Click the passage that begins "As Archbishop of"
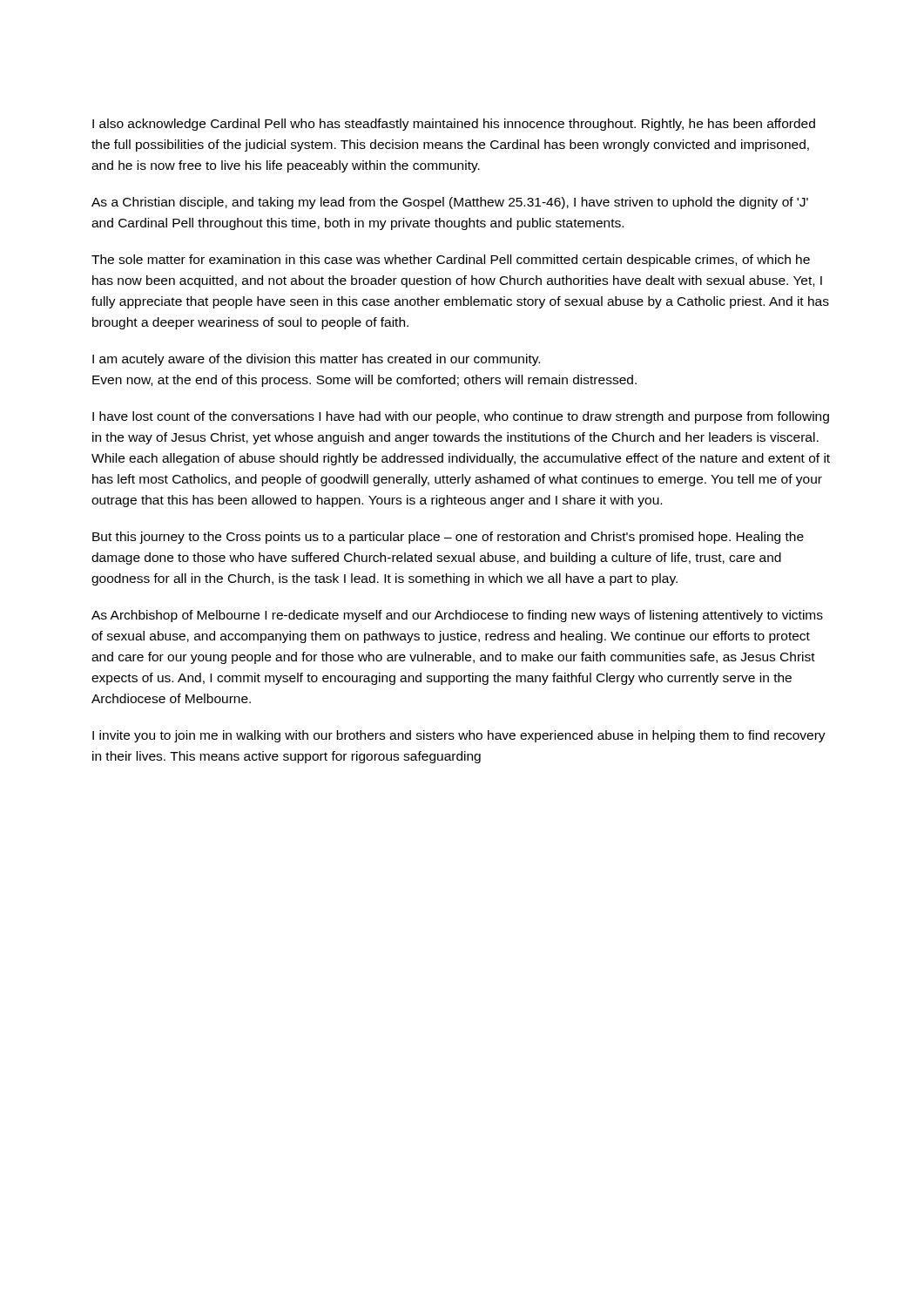Image resolution: width=924 pixels, height=1307 pixels. [x=457, y=657]
